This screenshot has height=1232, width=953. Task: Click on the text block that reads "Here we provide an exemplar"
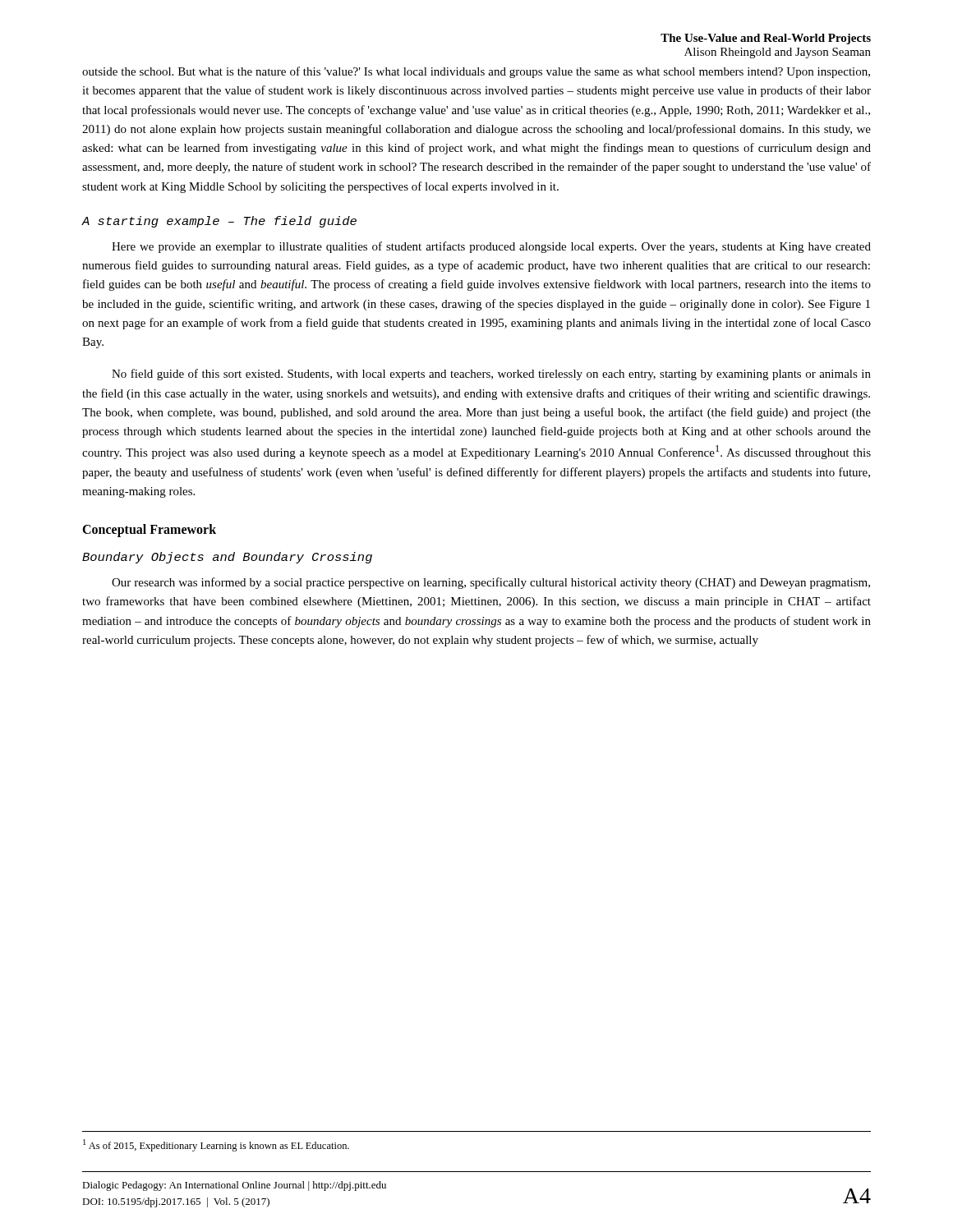coord(476,294)
